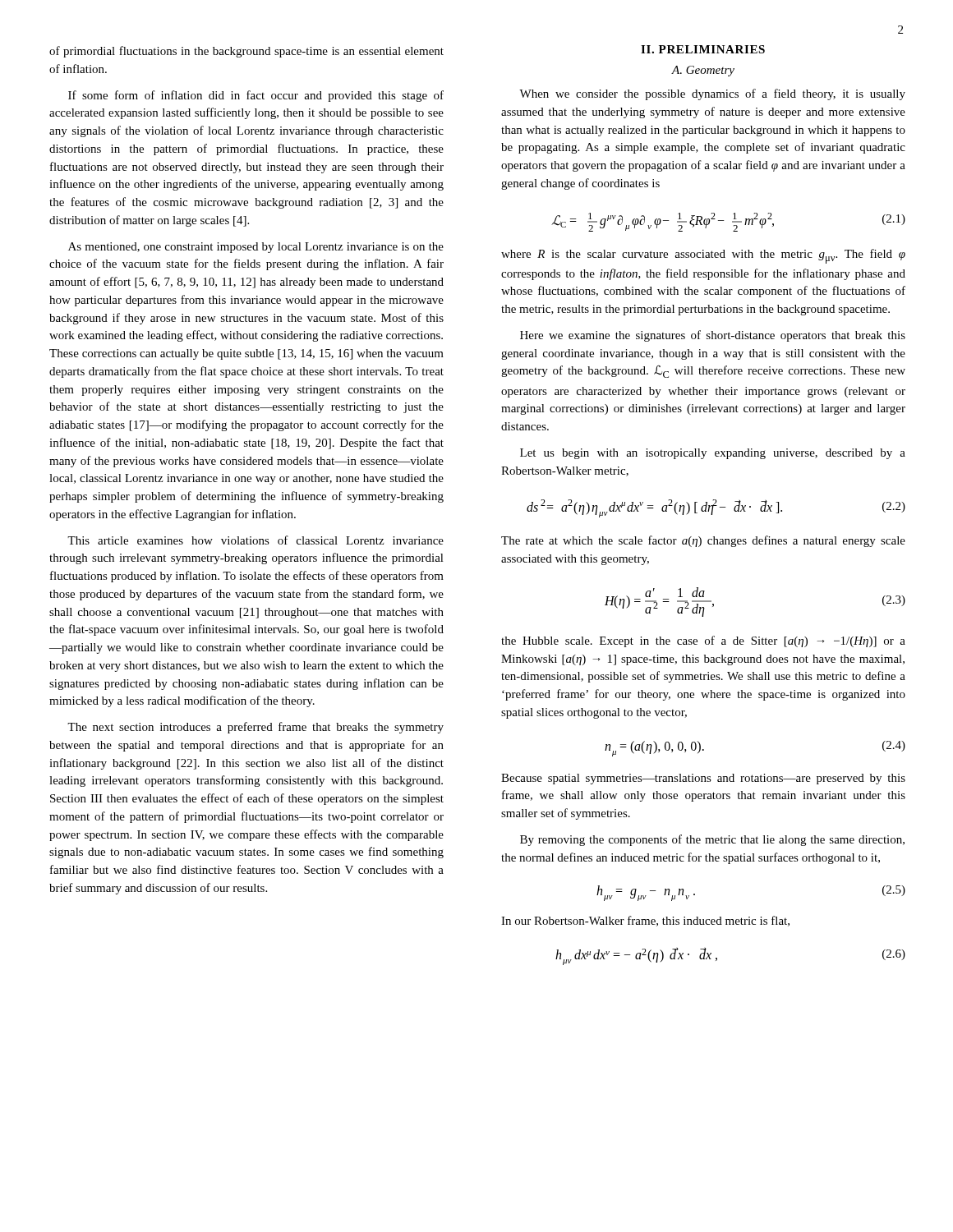Viewport: 953px width, 1232px height.
Task: Point to the block beginning "where R is the scalar curvature associated"
Action: (703, 282)
